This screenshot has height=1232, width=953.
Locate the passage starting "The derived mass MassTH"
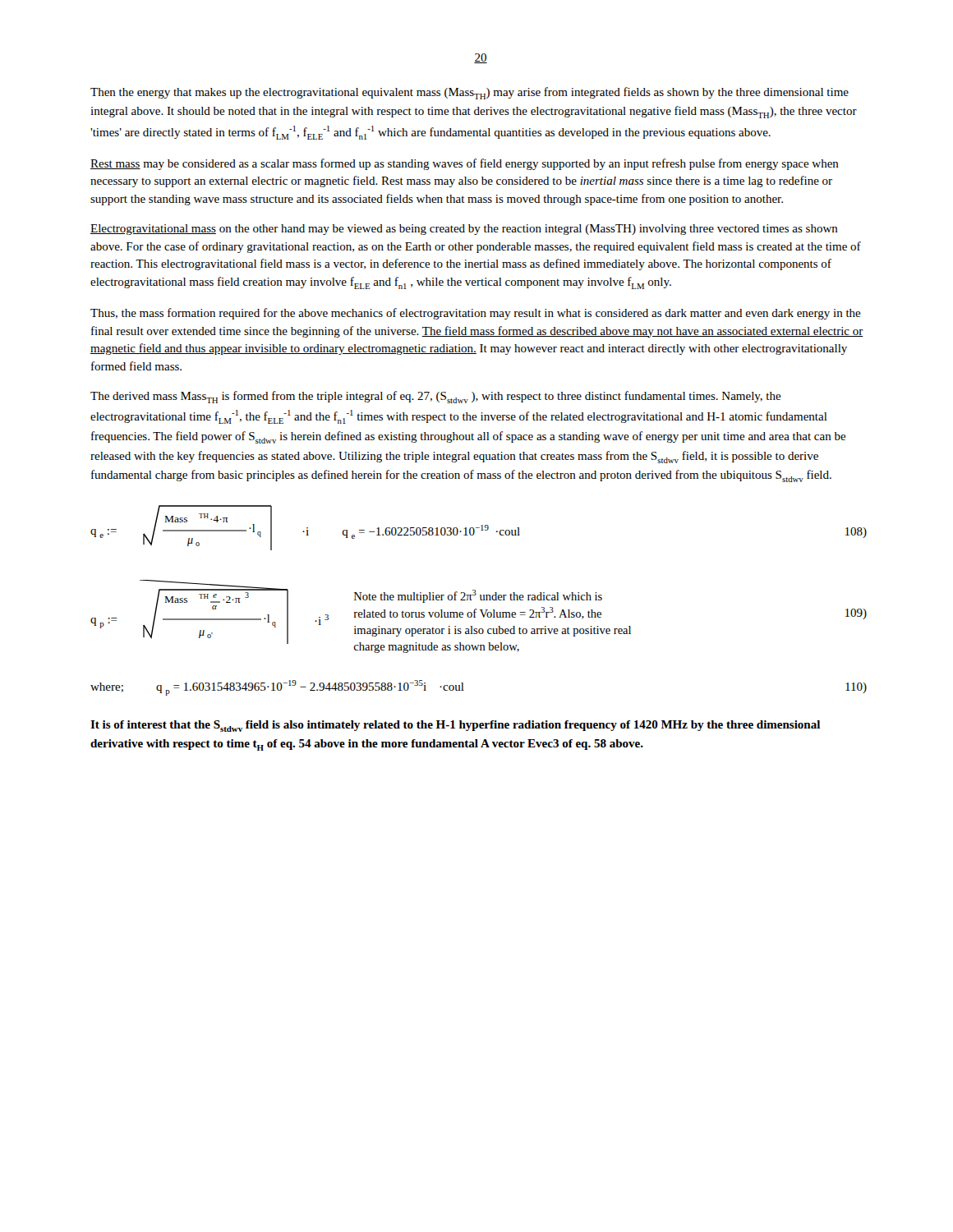click(468, 437)
